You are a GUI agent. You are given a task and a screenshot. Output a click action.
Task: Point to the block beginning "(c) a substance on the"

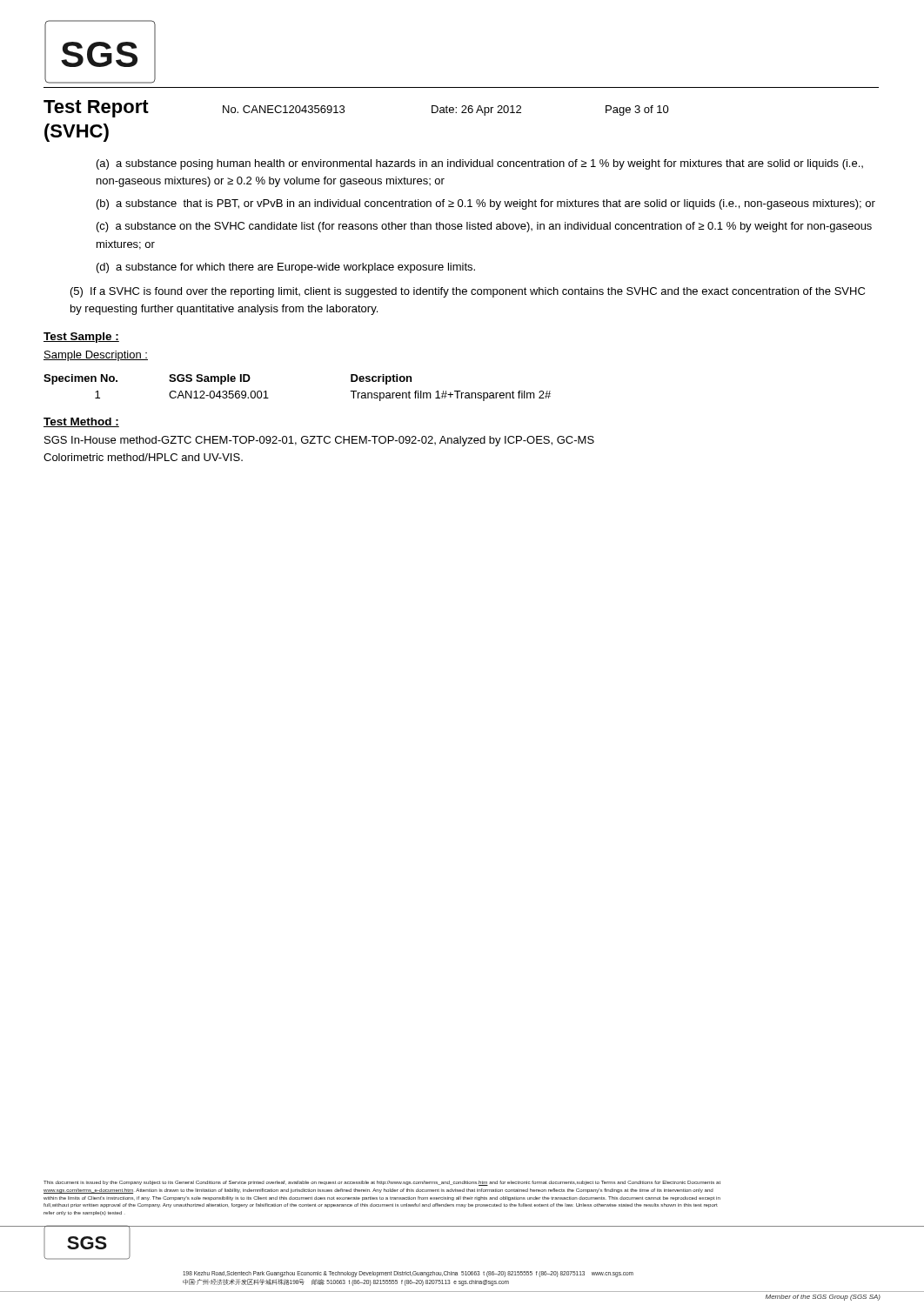(487, 235)
